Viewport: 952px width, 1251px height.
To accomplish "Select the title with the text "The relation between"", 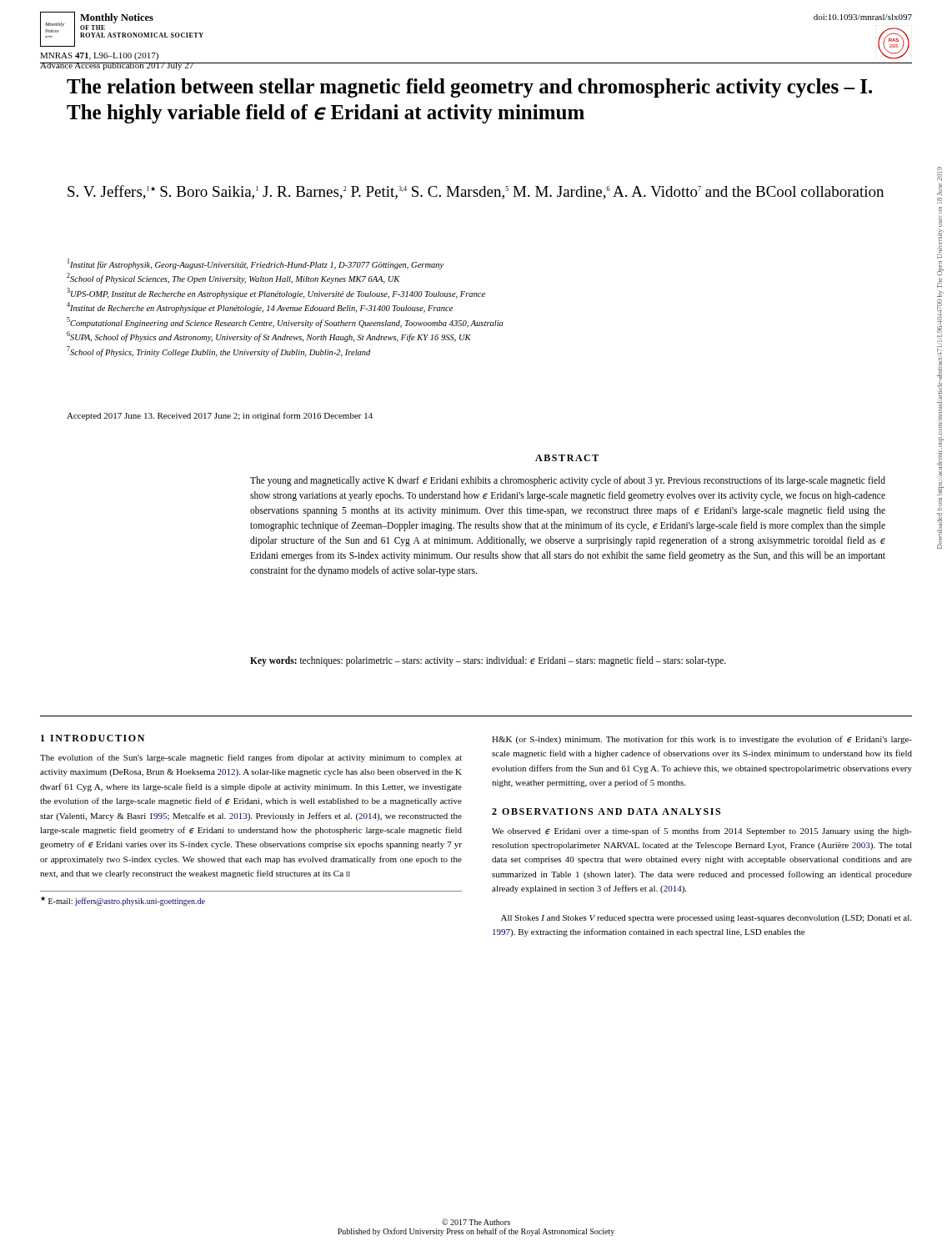I will (470, 99).
